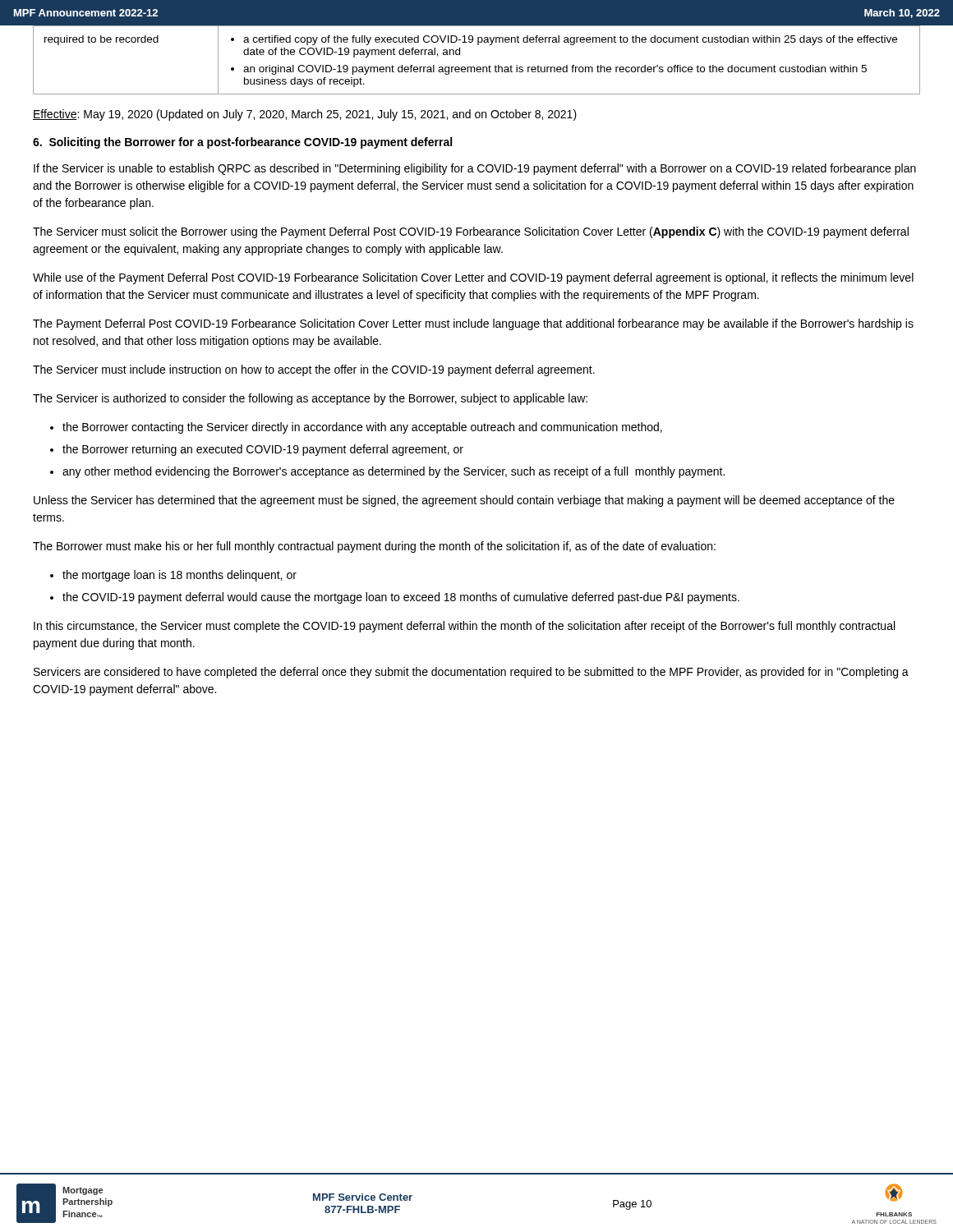The image size is (953, 1232).
Task: Find the region starting "the Borrower contacting the Servicer"
Action: tap(363, 427)
